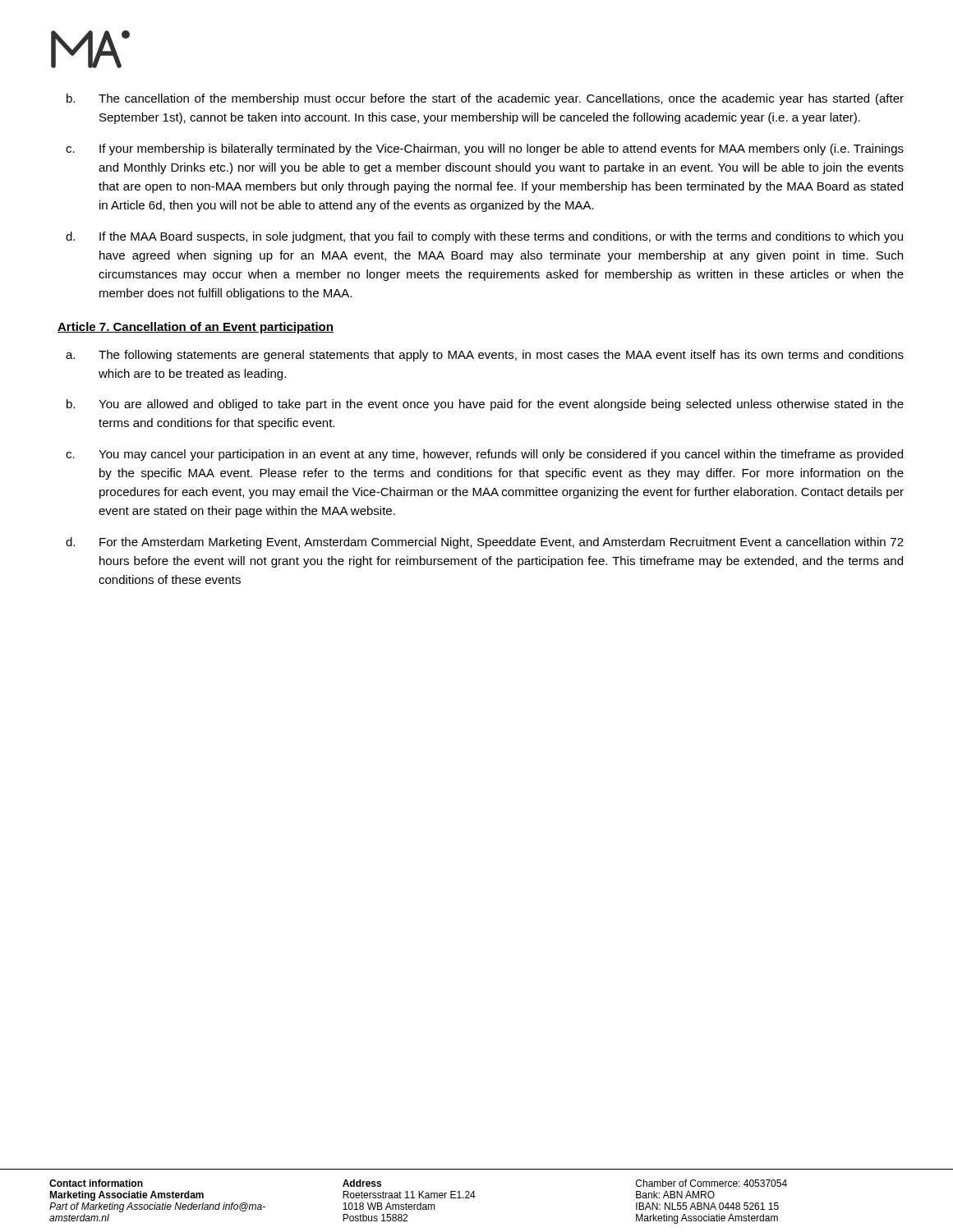Where is the passage that starts "d. If the MAA Board"?
The image size is (953, 1232).
(x=476, y=265)
